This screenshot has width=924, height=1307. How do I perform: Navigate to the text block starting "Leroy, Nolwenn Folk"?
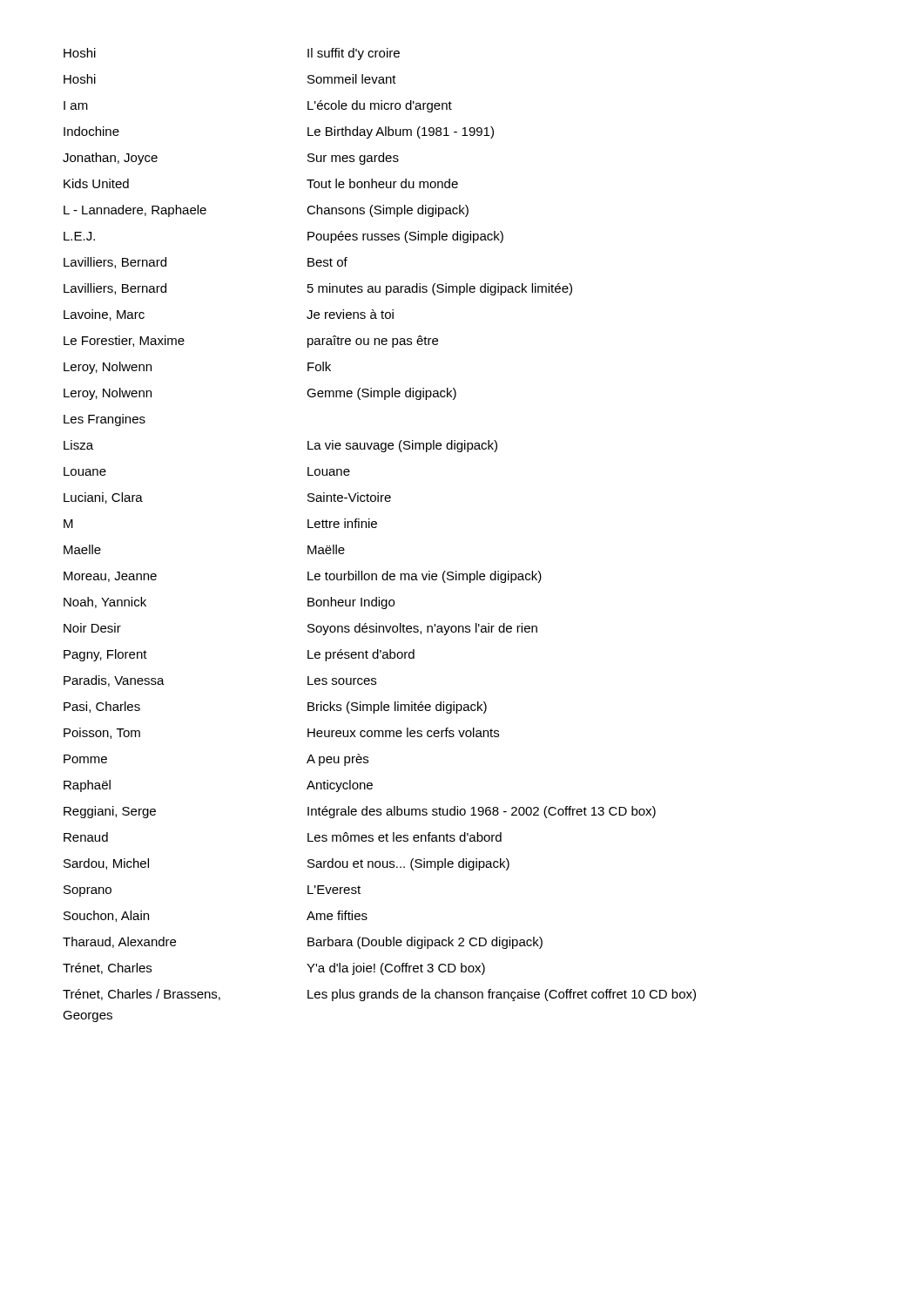[107, 367]
